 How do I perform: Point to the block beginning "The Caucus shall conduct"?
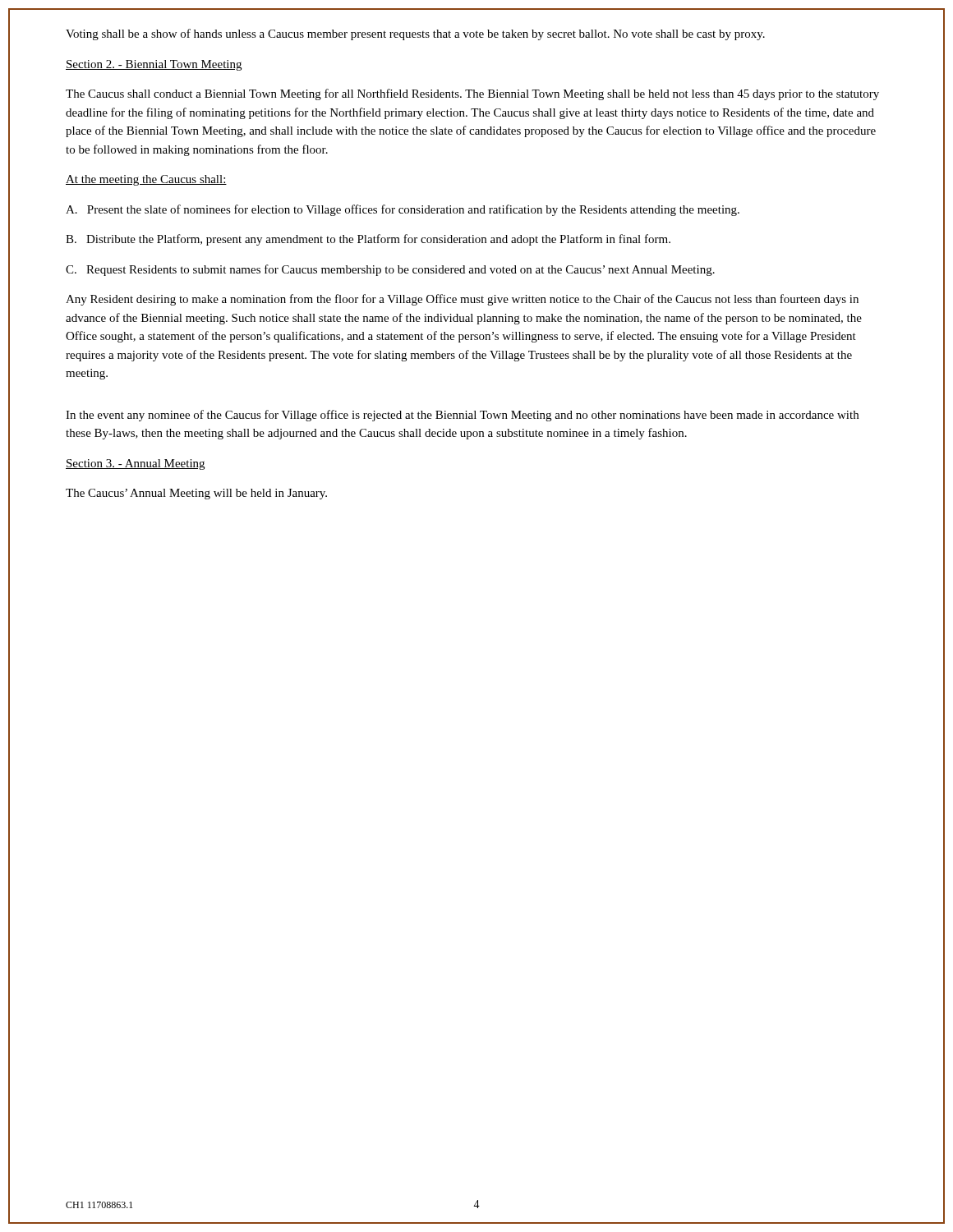472,121
